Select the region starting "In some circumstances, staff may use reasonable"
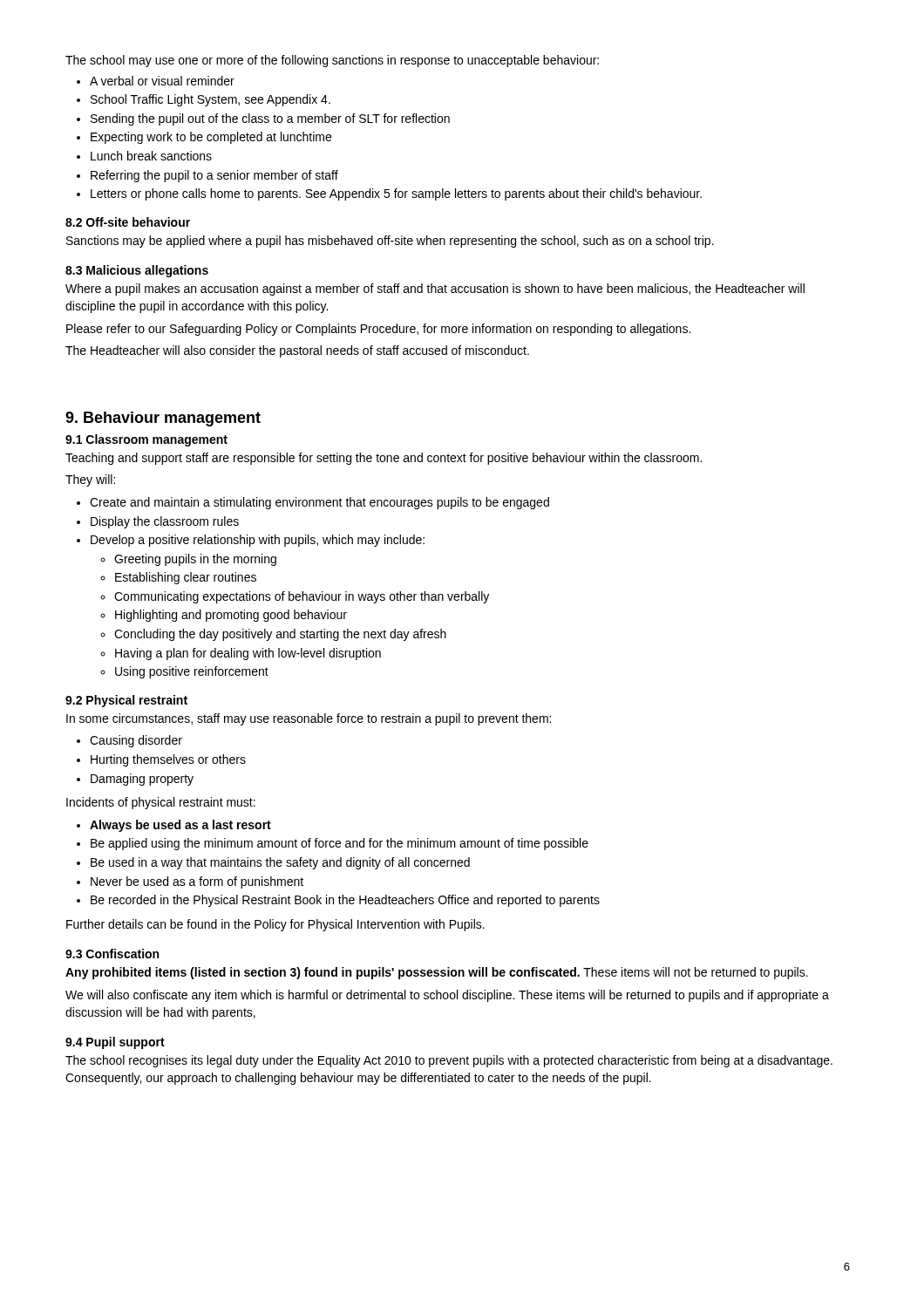 309,718
